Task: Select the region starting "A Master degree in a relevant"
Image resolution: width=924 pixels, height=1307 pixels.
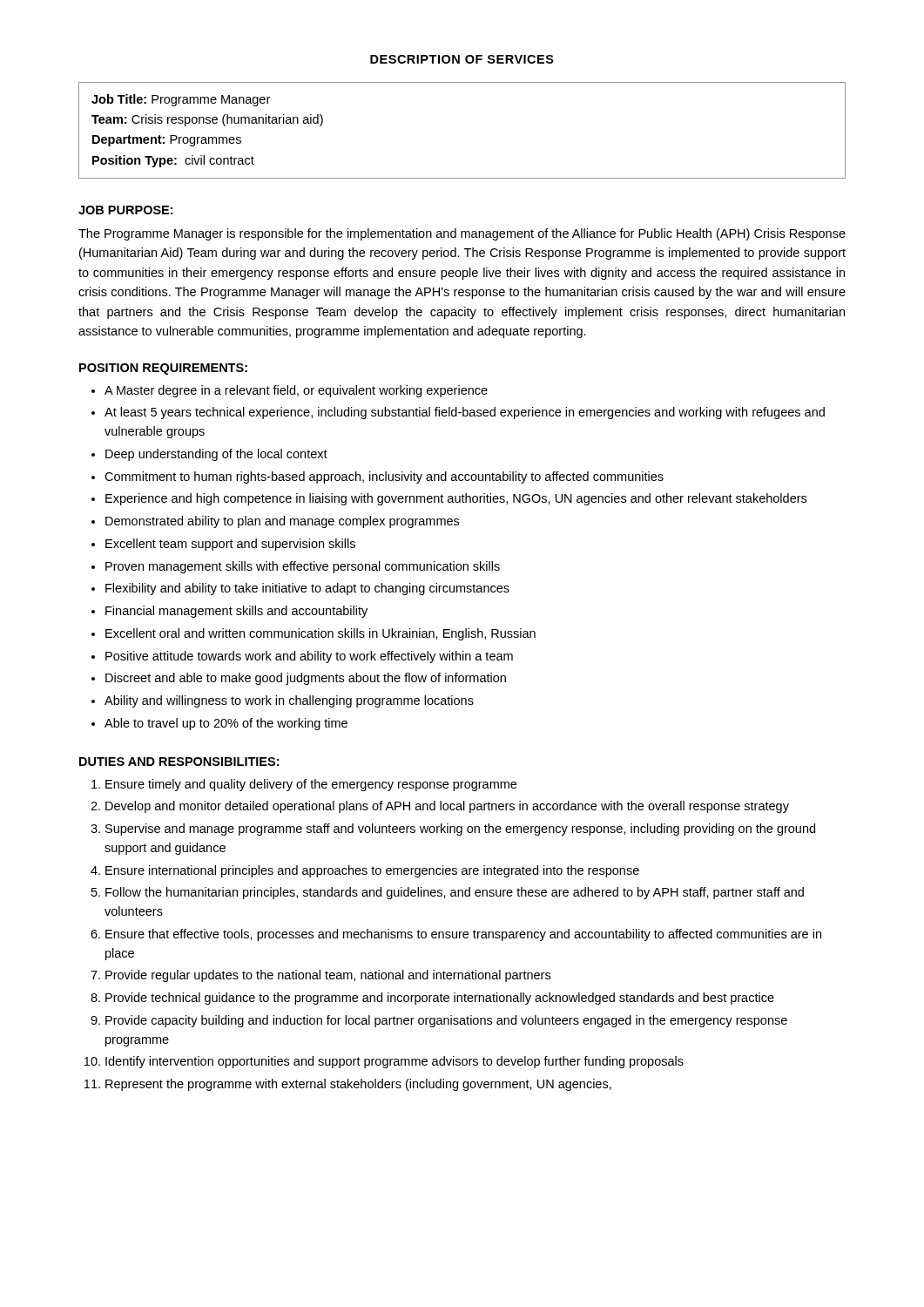Action: point(475,391)
